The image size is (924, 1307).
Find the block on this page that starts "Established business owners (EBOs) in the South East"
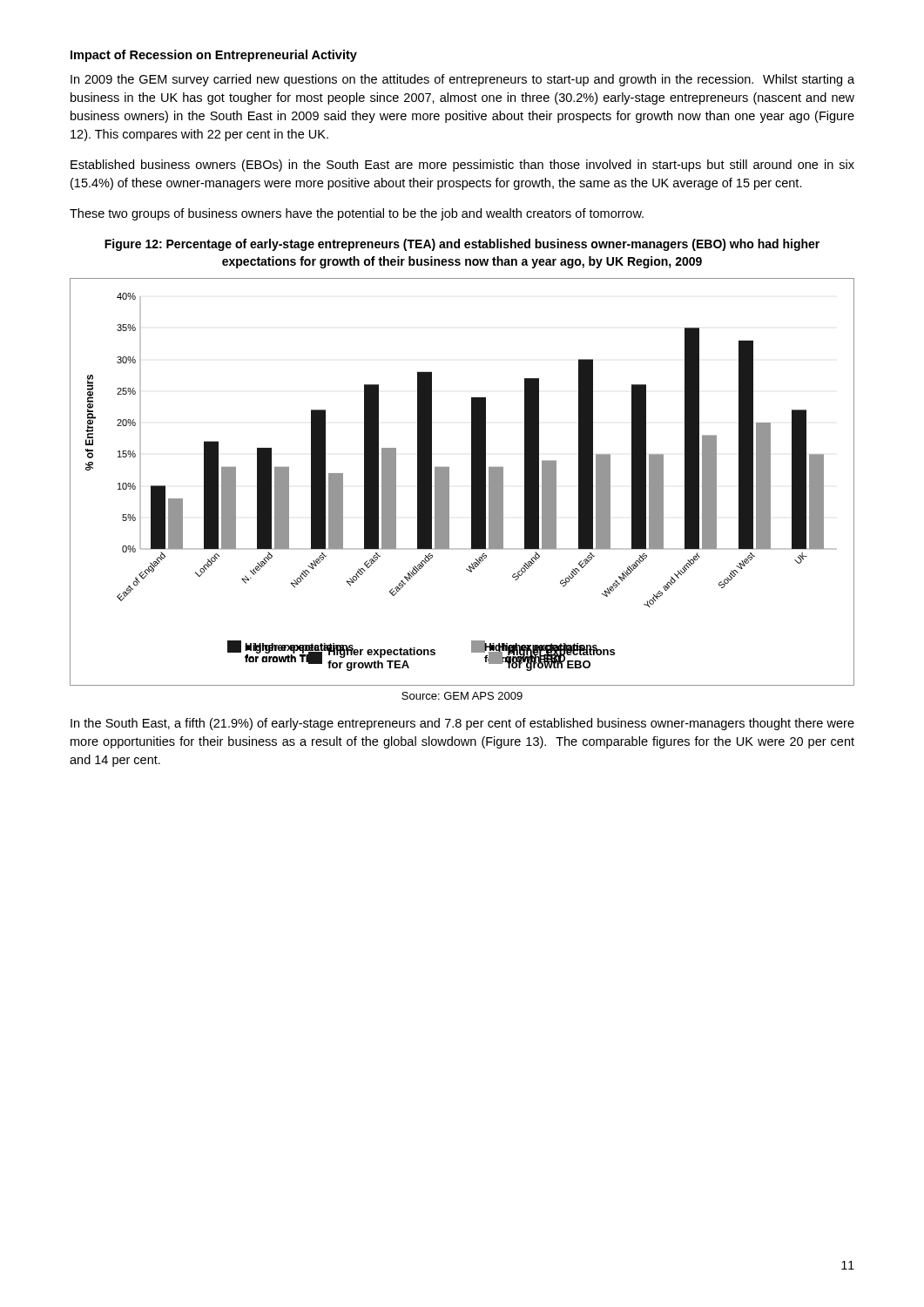coord(462,174)
